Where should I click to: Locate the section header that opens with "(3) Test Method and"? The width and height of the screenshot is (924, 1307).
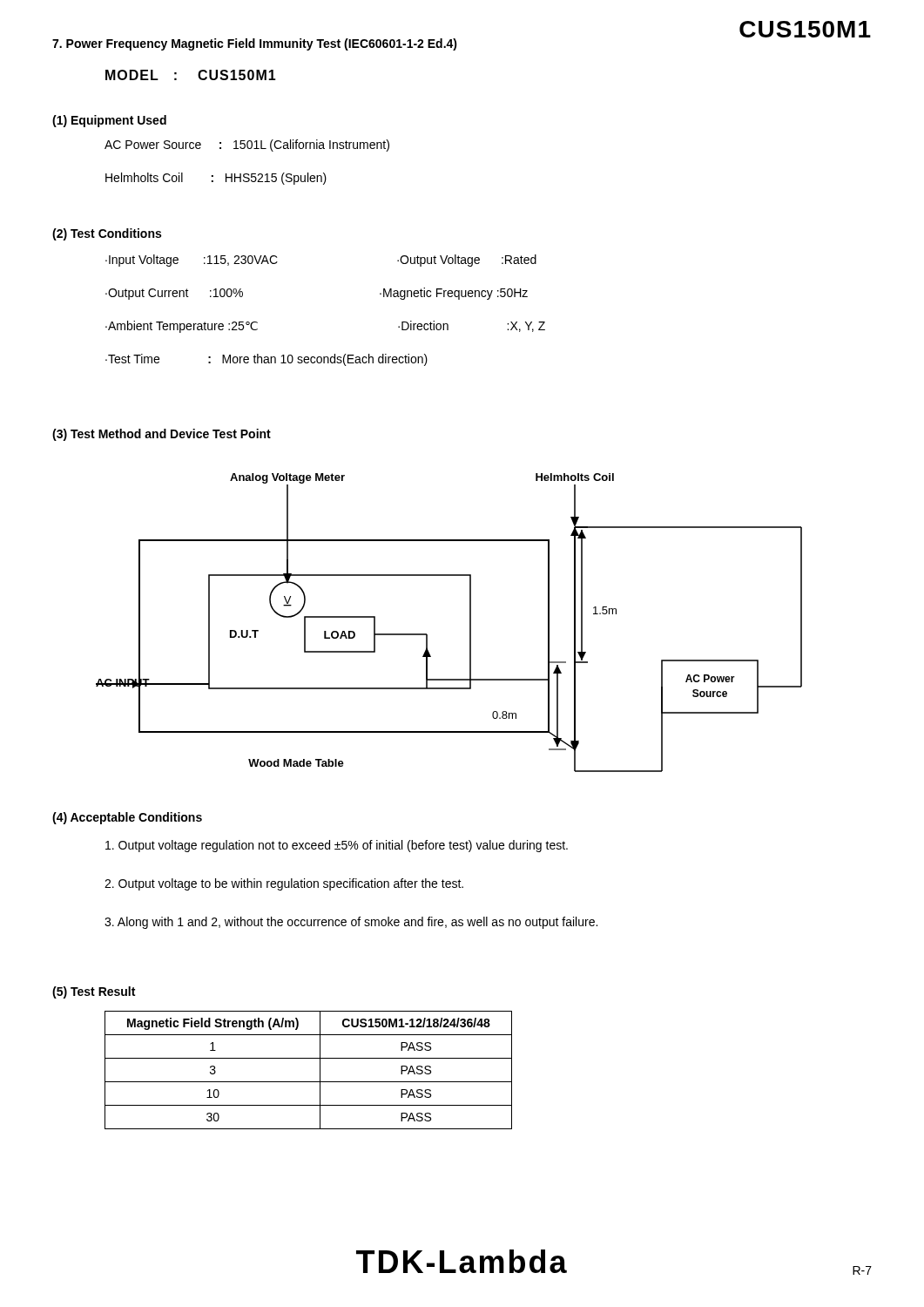point(161,434)
